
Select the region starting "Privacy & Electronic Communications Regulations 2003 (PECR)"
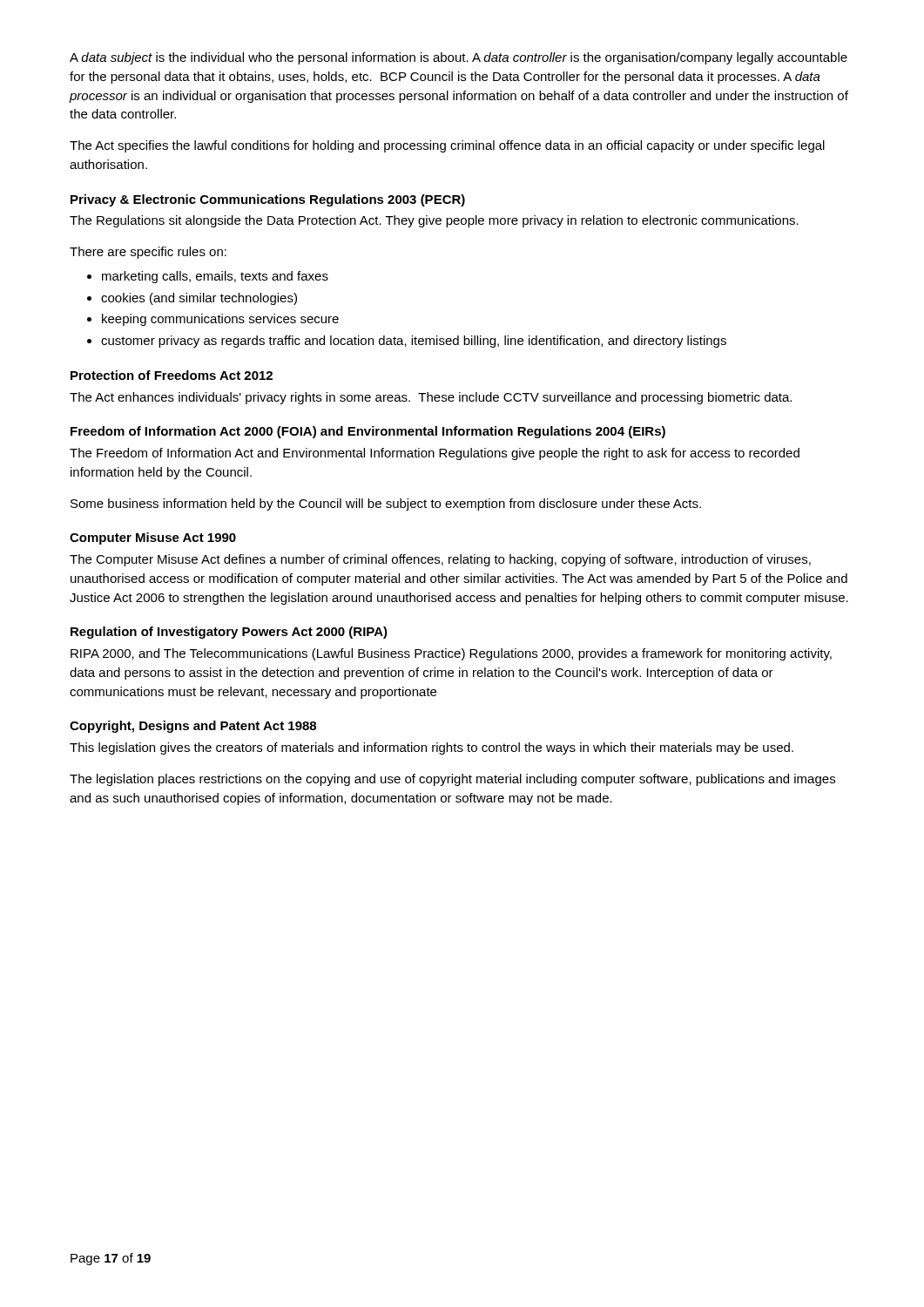[x=267, y=199]
